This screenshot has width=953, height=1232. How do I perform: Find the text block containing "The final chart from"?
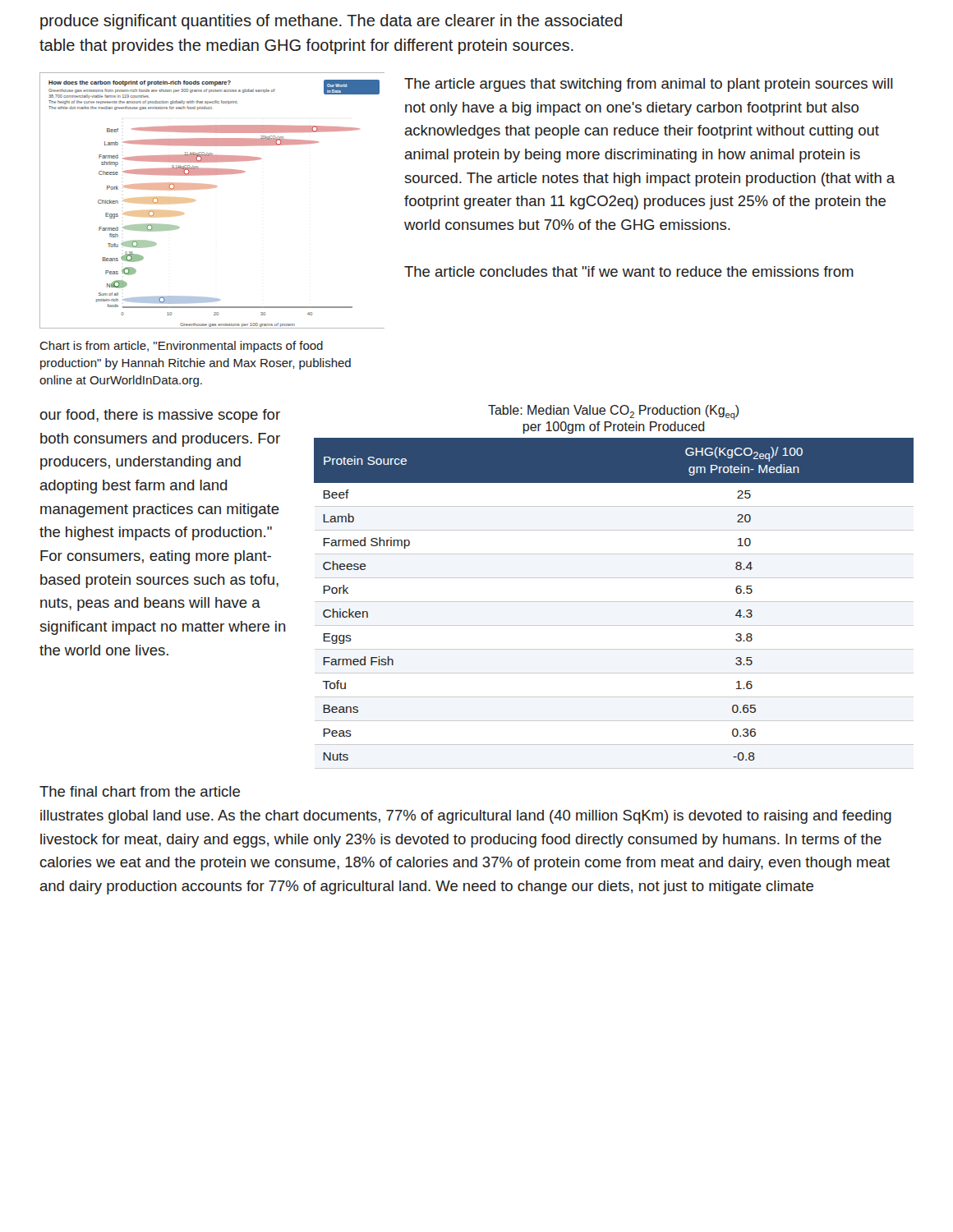tap(466, 839)
